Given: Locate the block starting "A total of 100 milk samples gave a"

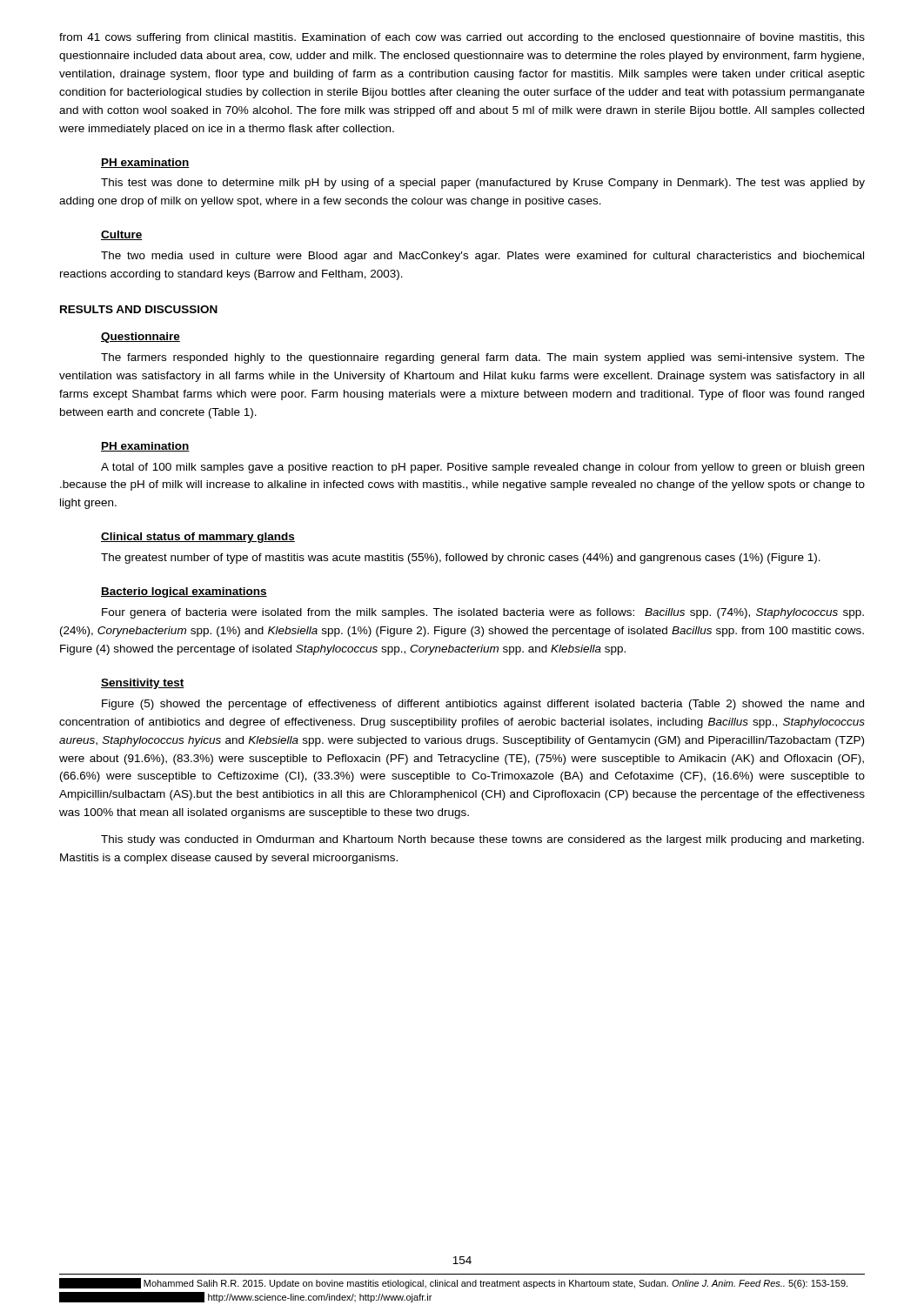Looking at the screenshot, I should point(462,485).
